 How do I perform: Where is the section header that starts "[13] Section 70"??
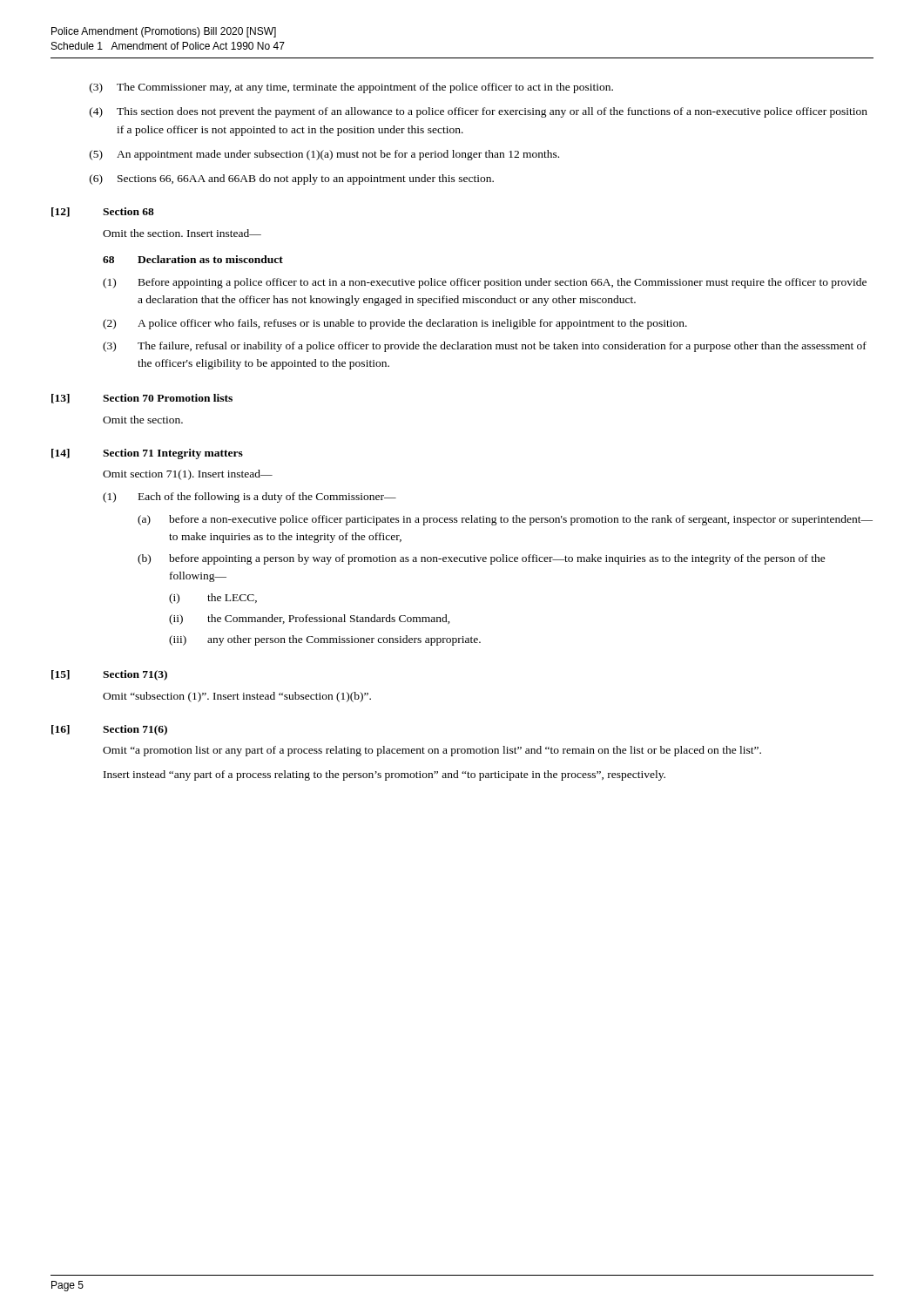142,399
